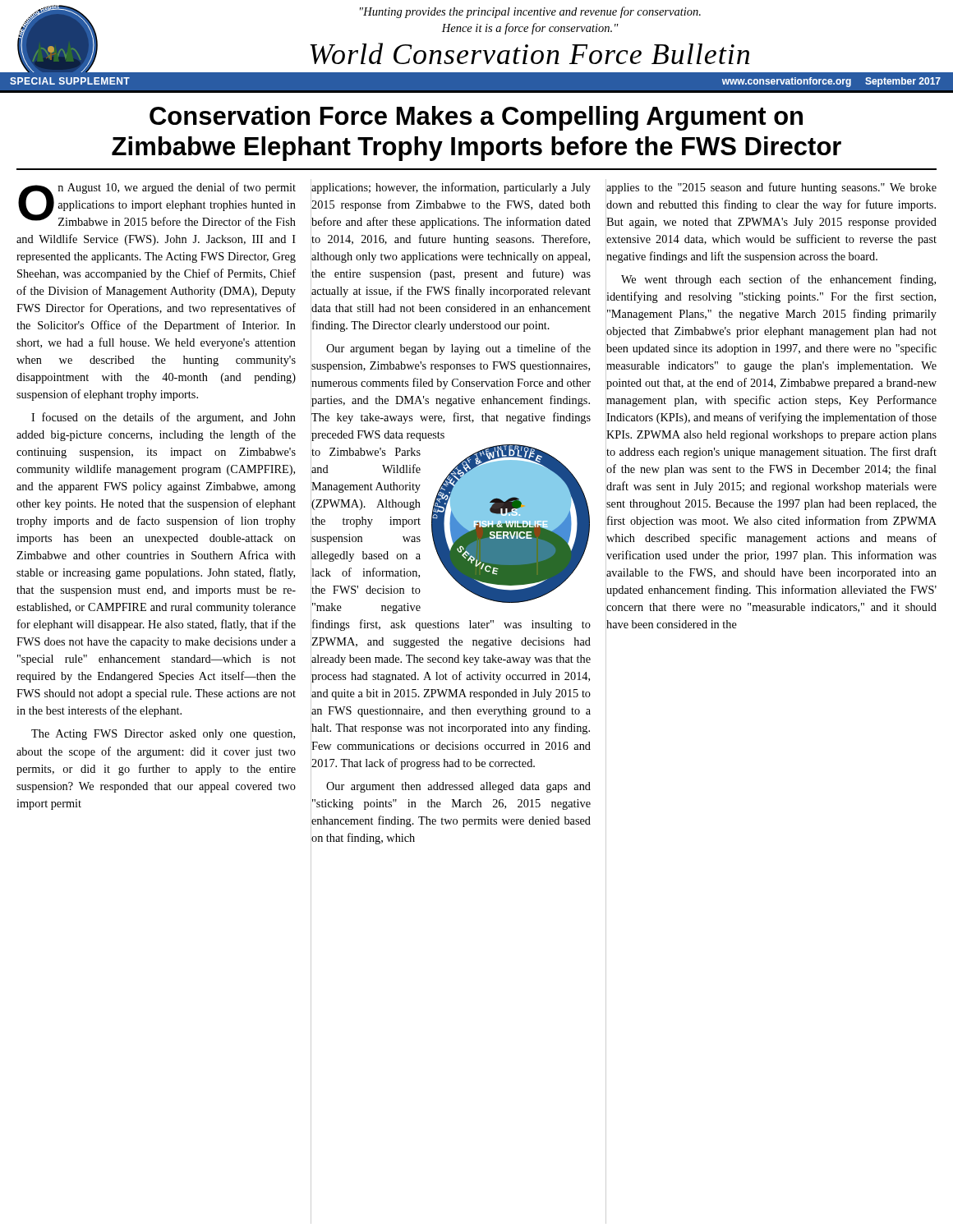Find the text block with the text "applies to the "2015 season and future"
Image resolution: width=953 pixels, height=1232 pixels.
pyautogui.click(x=771, y=222)
